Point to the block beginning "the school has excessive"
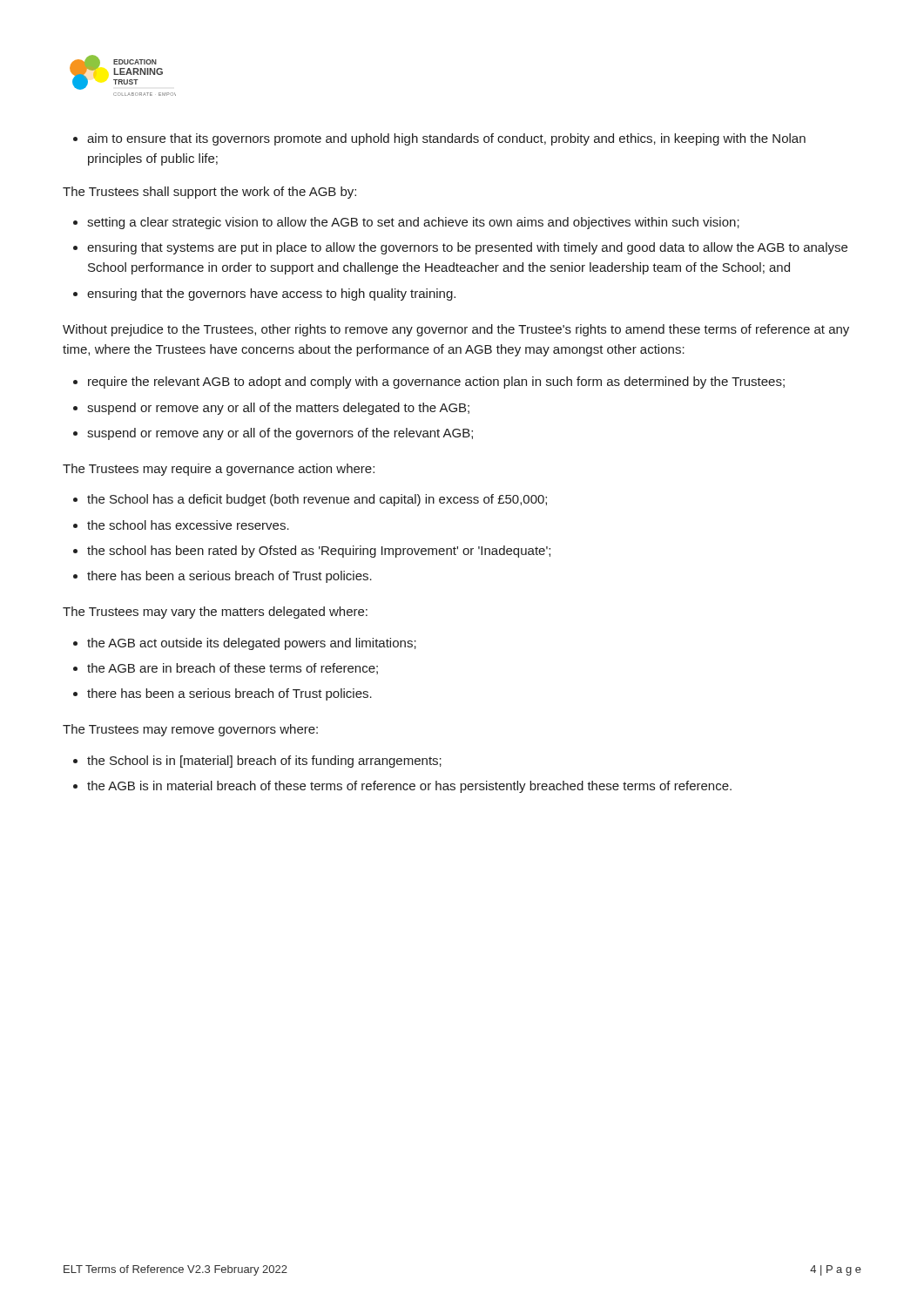This screenshot has height=1307, width=924. point(181,525)
